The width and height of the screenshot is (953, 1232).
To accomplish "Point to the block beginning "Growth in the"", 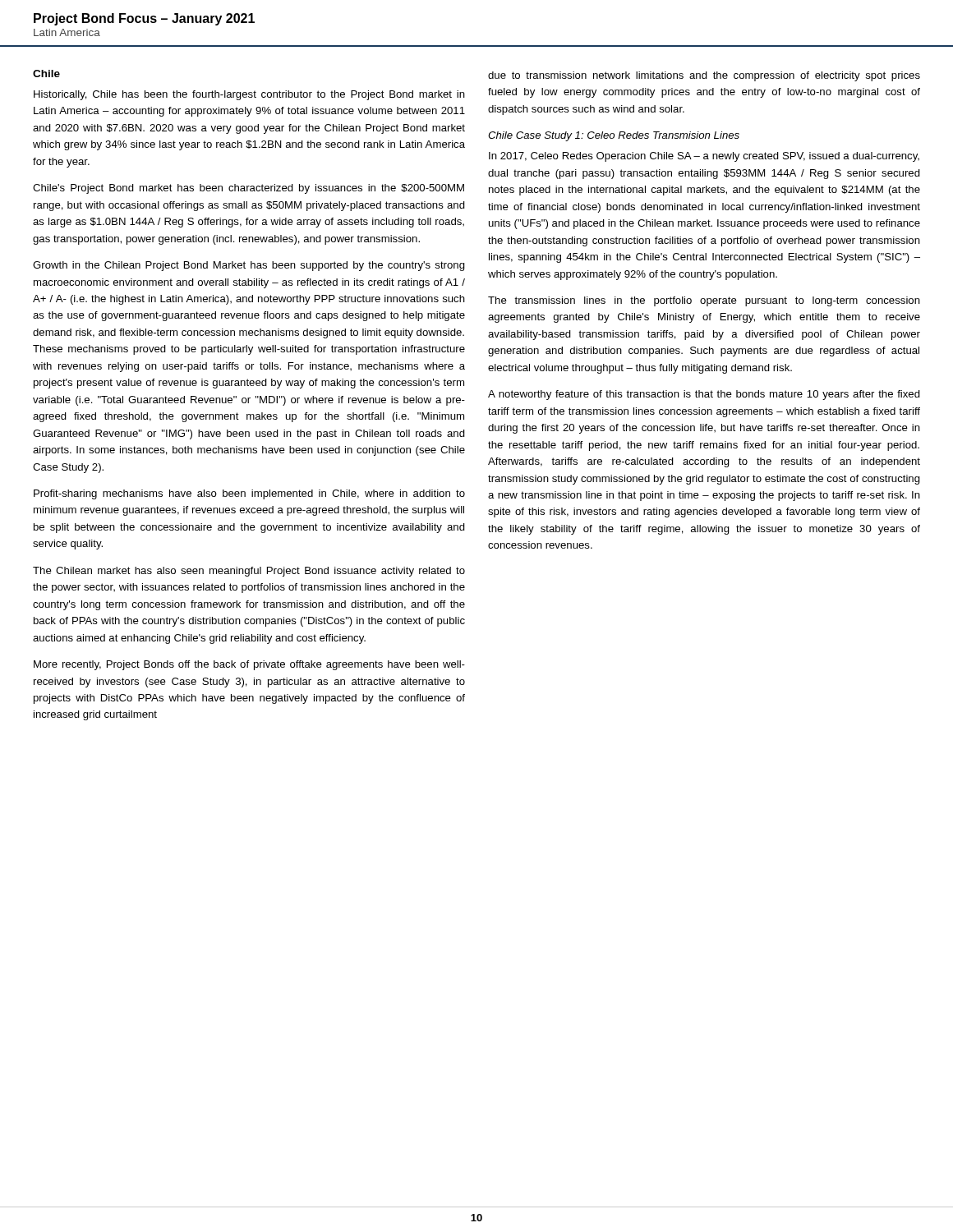I will point(249,366).
